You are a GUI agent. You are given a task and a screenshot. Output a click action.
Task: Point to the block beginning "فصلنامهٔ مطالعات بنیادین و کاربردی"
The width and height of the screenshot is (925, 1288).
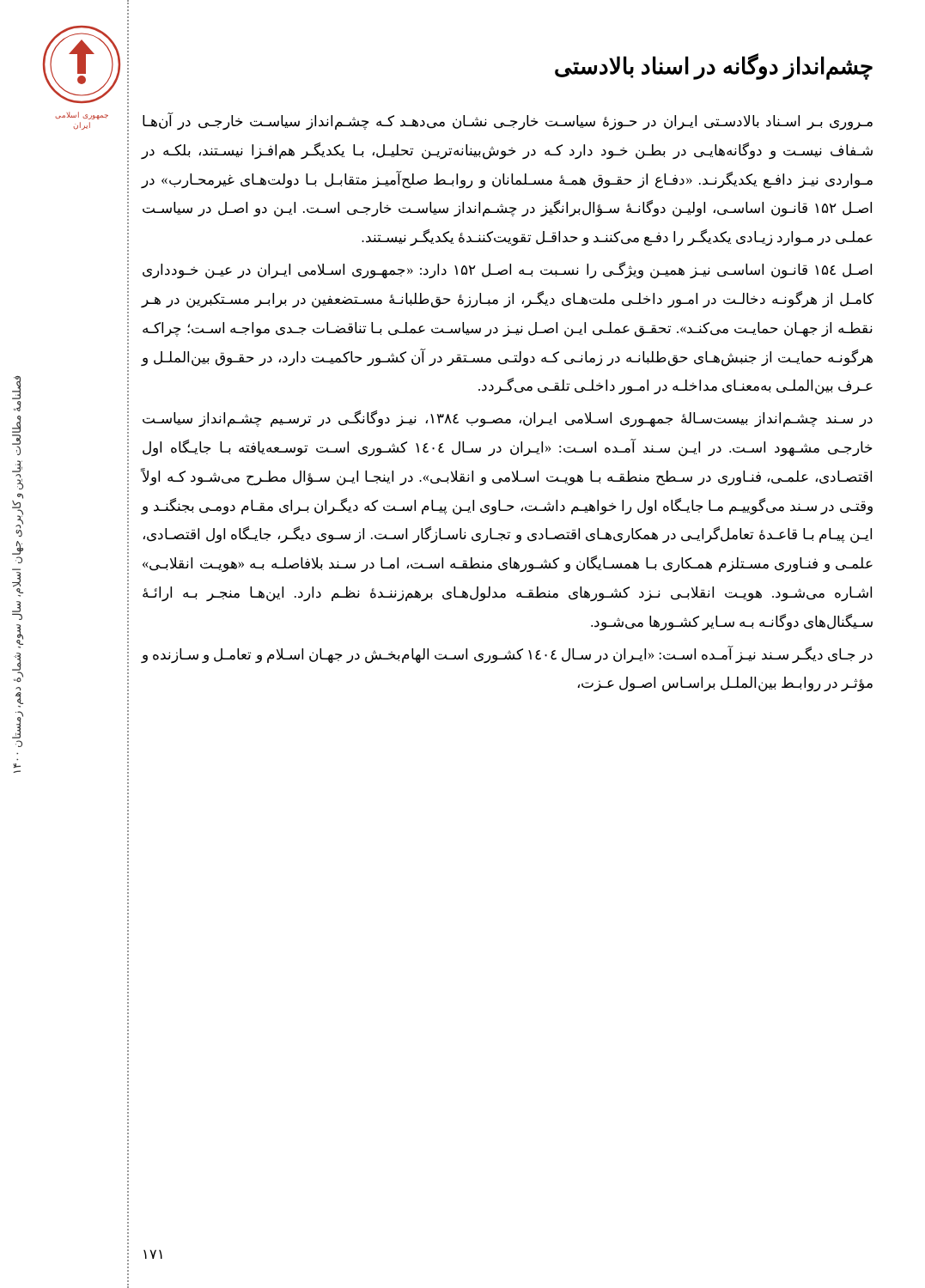(17, 575)
